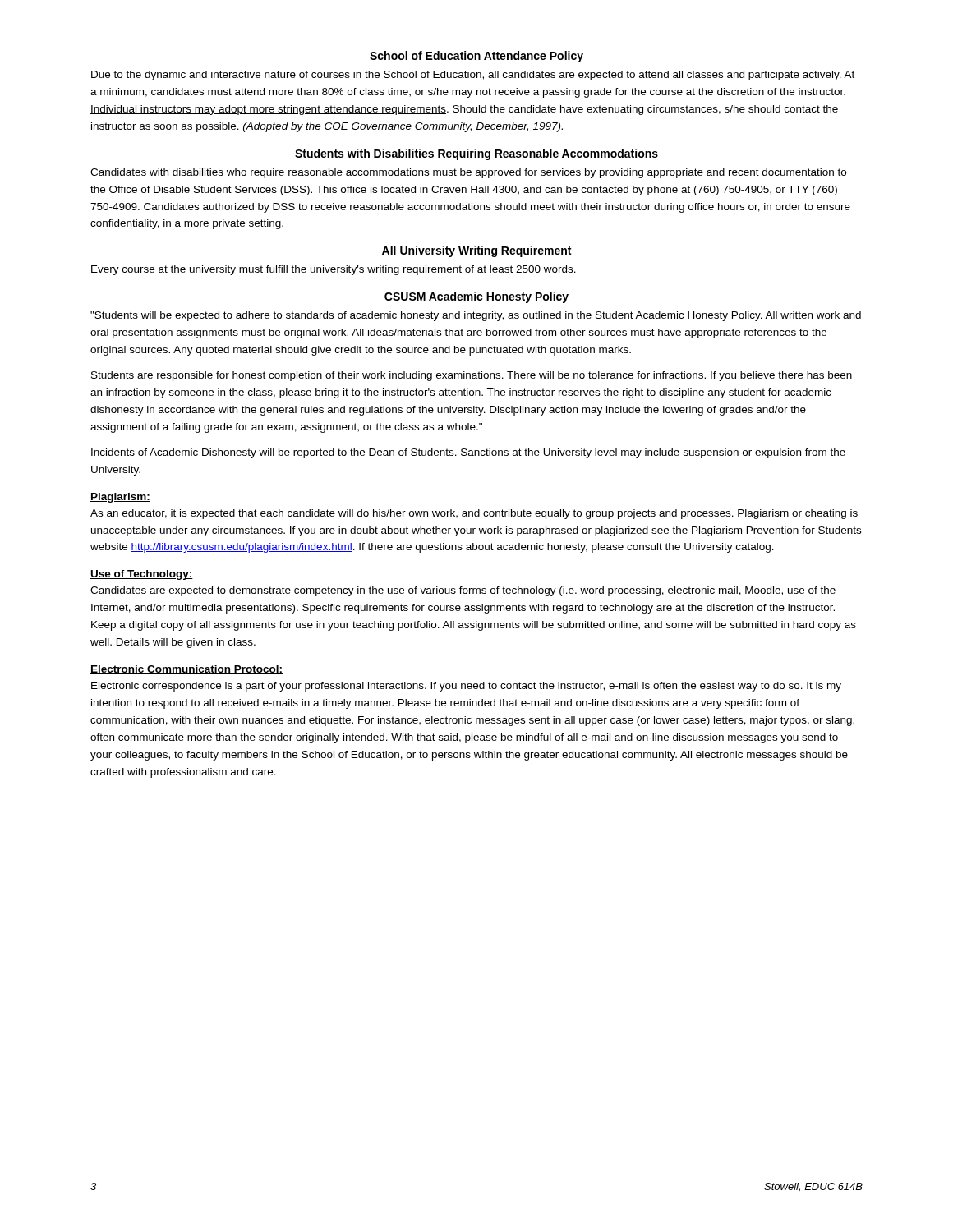This screenshot has height=1232, width=953.
Task: Click the passage that begins "Due to the dynamic and"
Action: click(x=472, y=100)
